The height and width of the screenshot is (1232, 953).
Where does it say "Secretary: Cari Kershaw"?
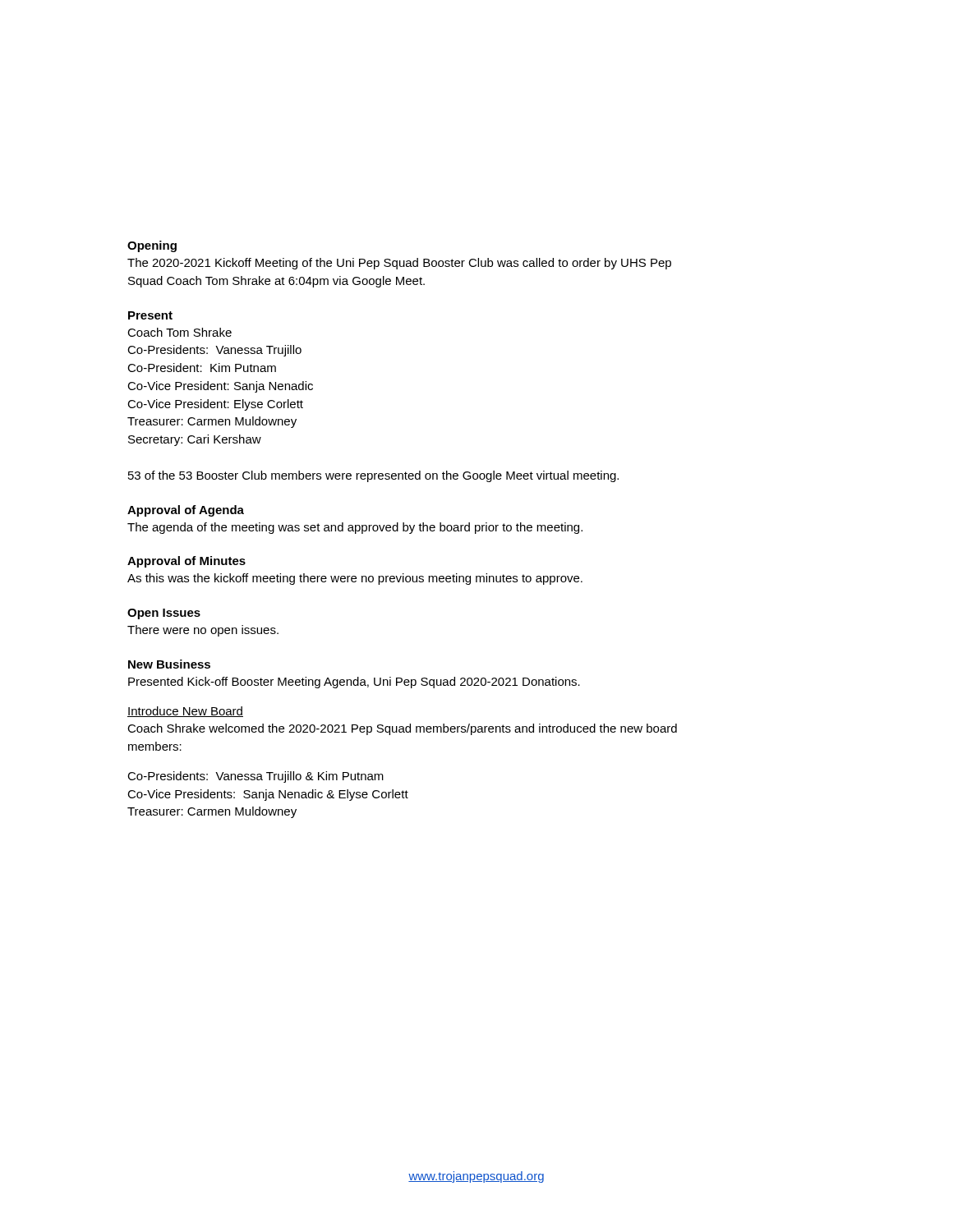(x=194, y=439)
